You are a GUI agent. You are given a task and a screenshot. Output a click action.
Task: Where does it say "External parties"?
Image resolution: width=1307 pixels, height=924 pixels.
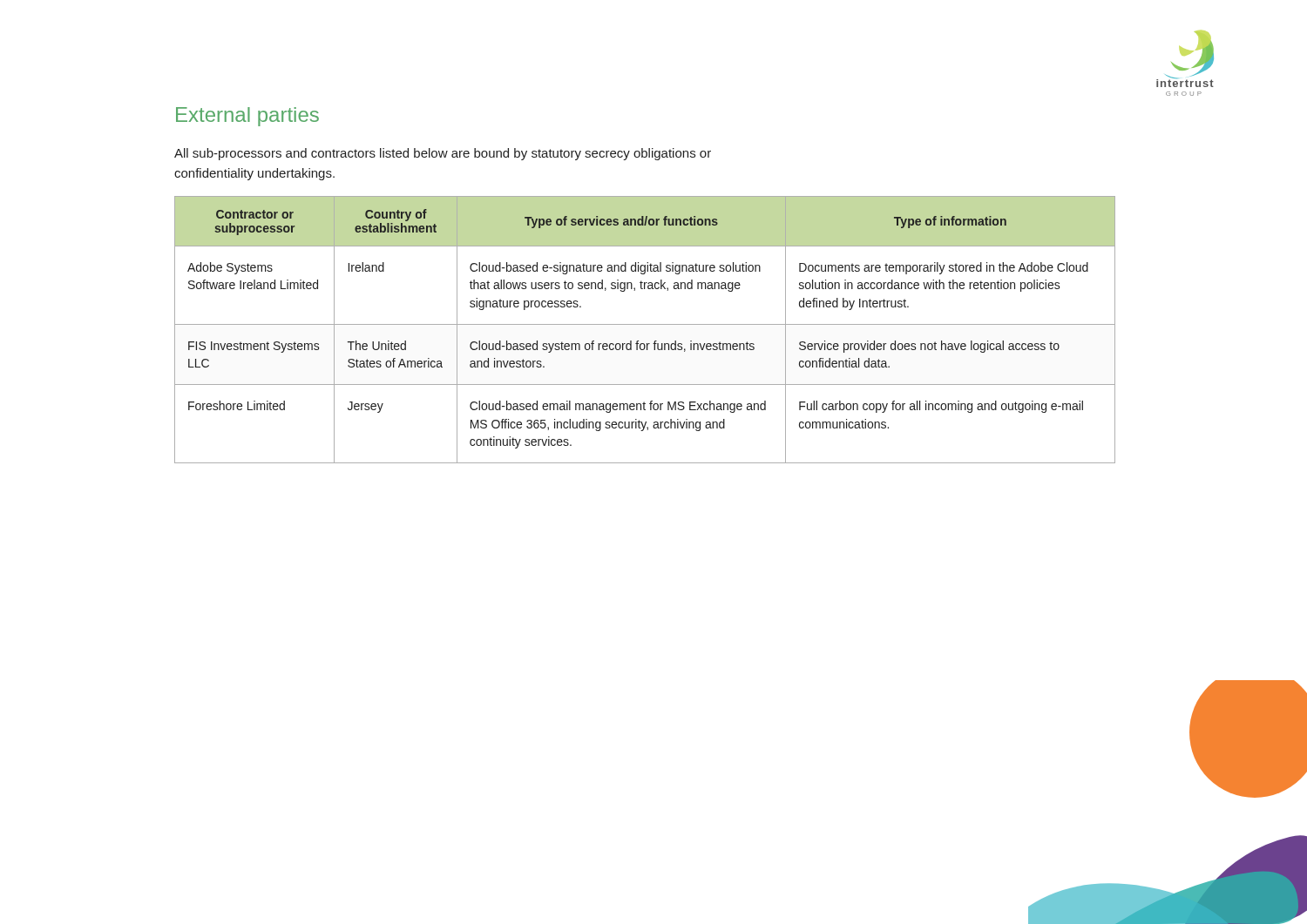click(247, 115)
